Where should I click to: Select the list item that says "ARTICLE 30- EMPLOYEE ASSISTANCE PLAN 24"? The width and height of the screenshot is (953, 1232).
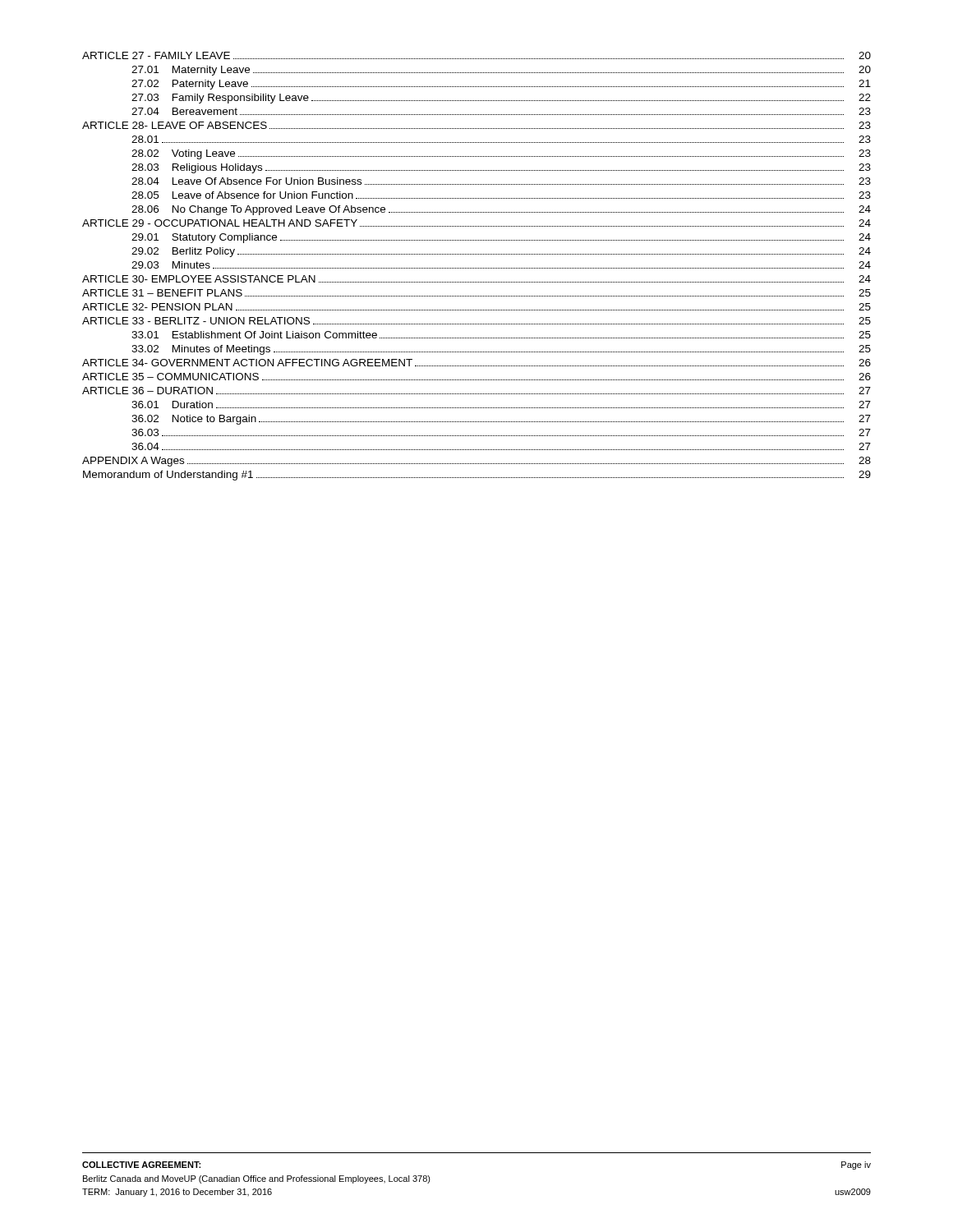coord(476,279)
